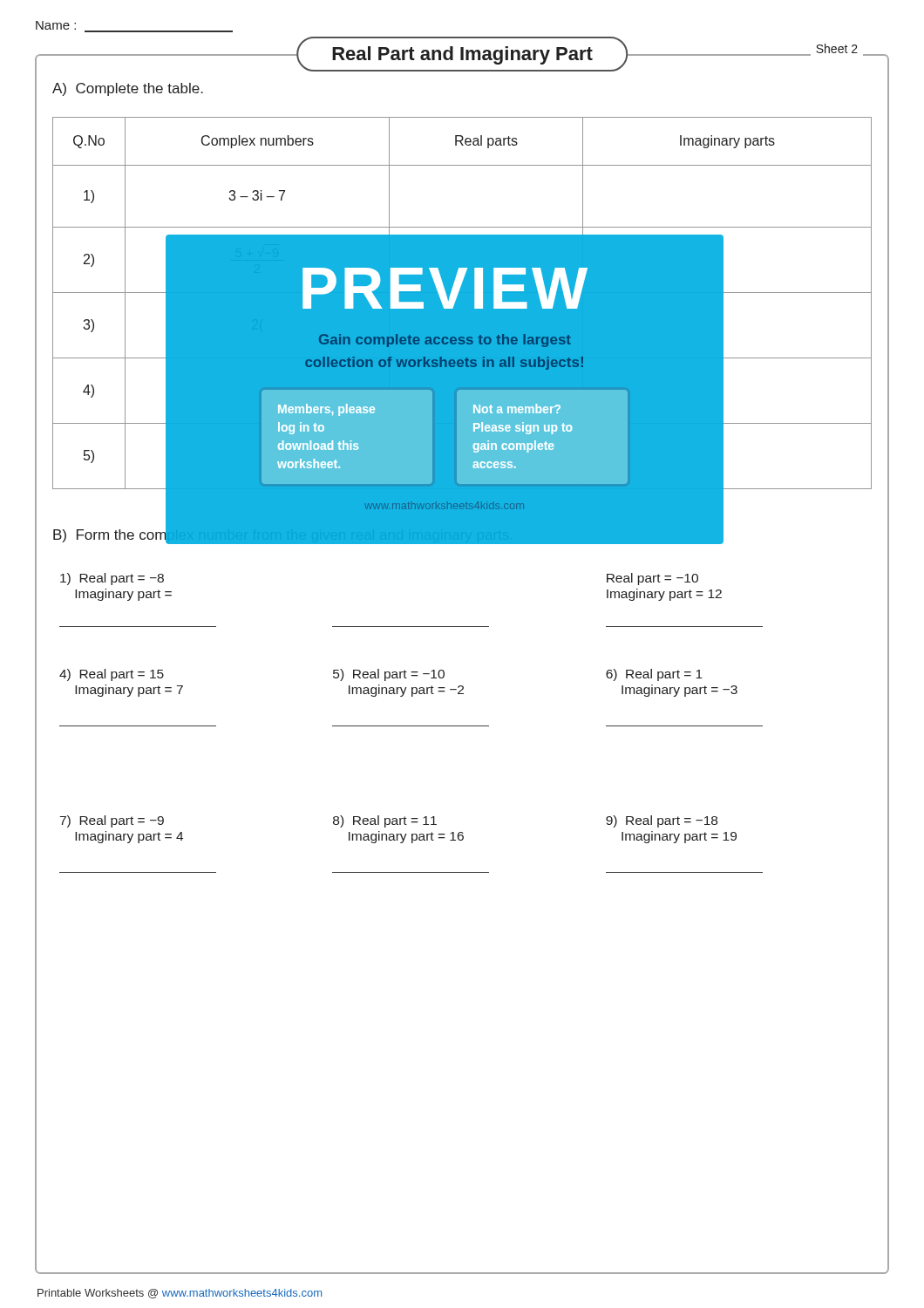Where is the passage that starts "6) Real part ="?
This screenshot has height=1308, width=924.
coord(684,696)
